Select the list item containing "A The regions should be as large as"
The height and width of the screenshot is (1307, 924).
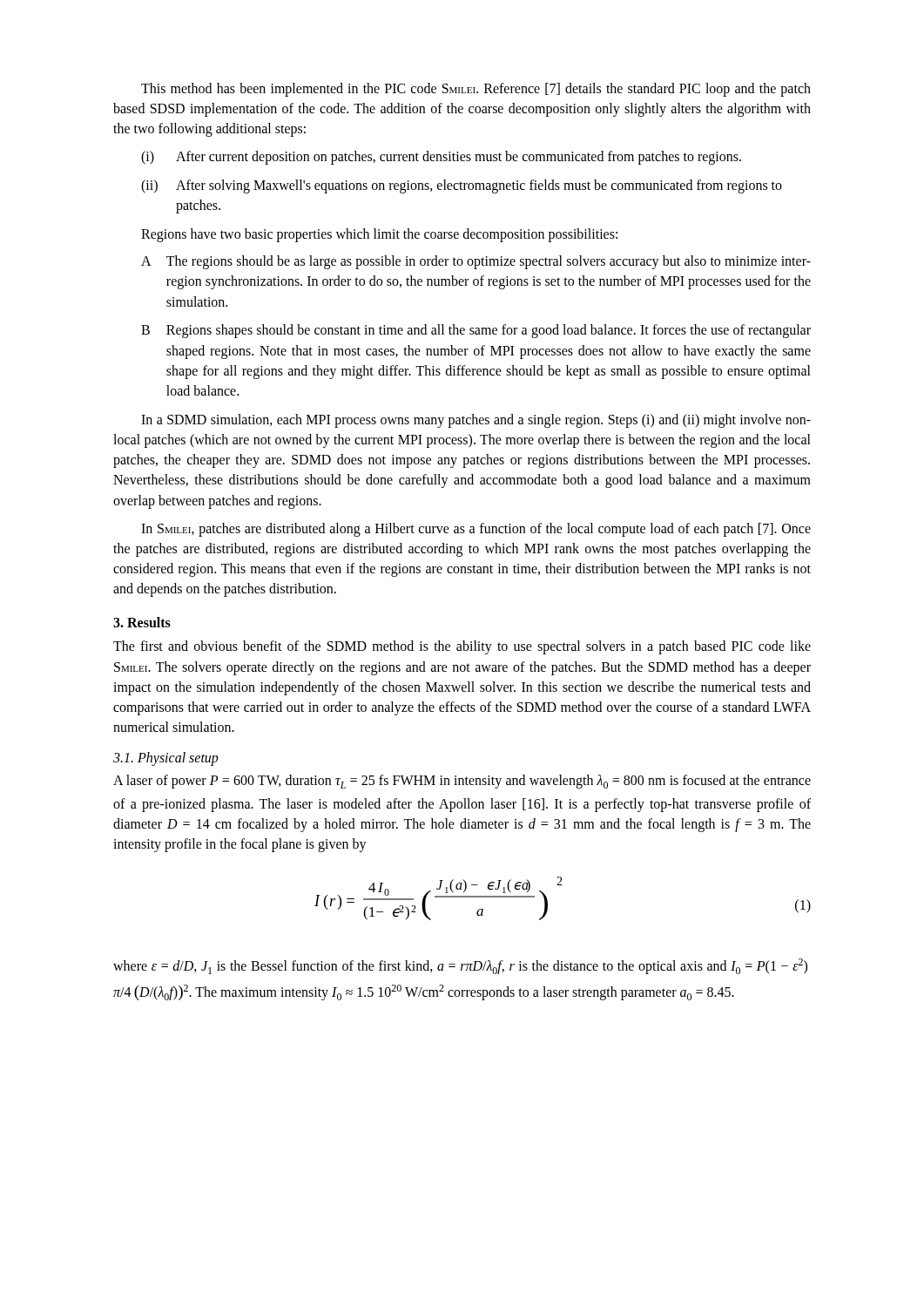[462, 282]
